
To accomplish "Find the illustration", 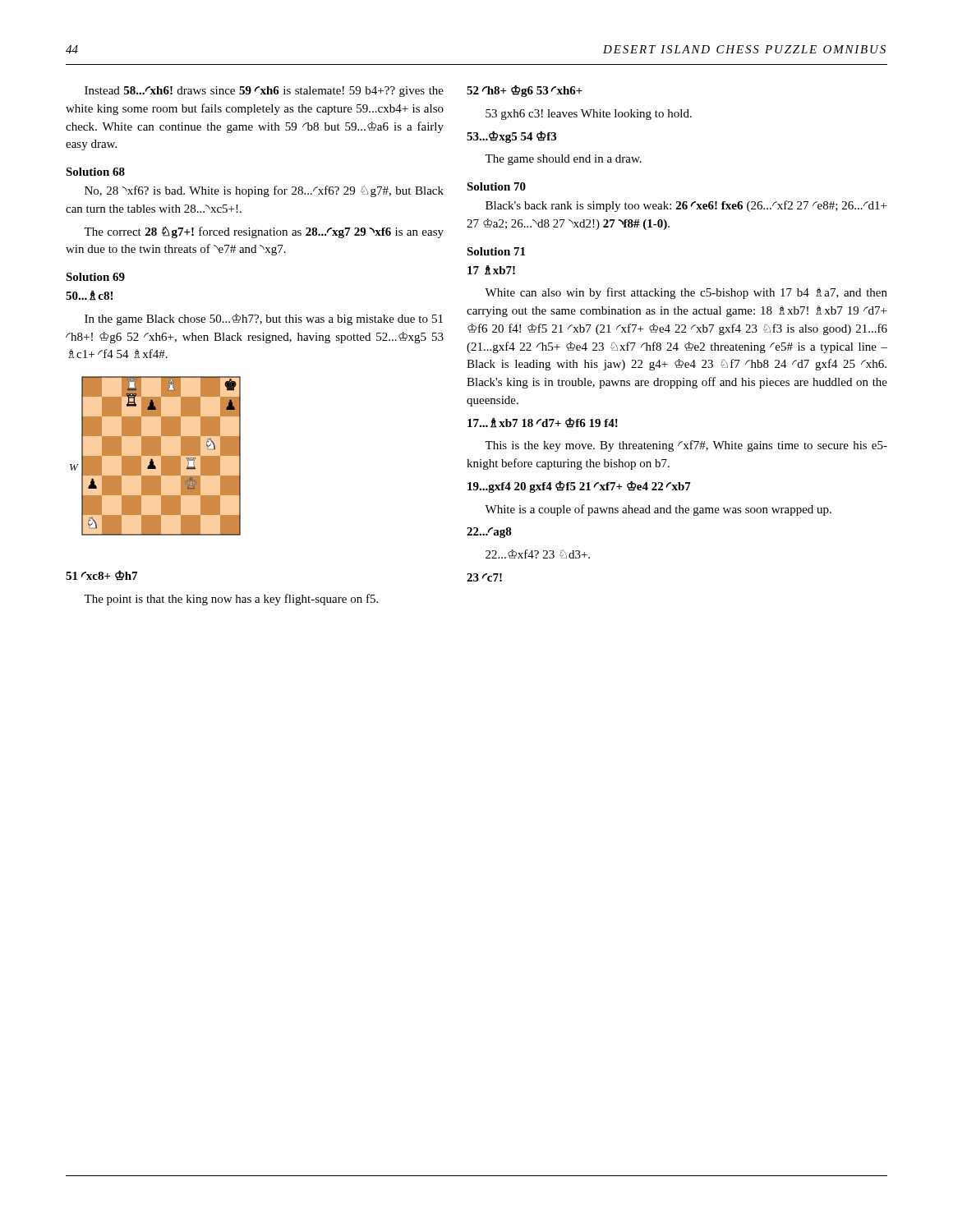I will (x=255, y=467).
